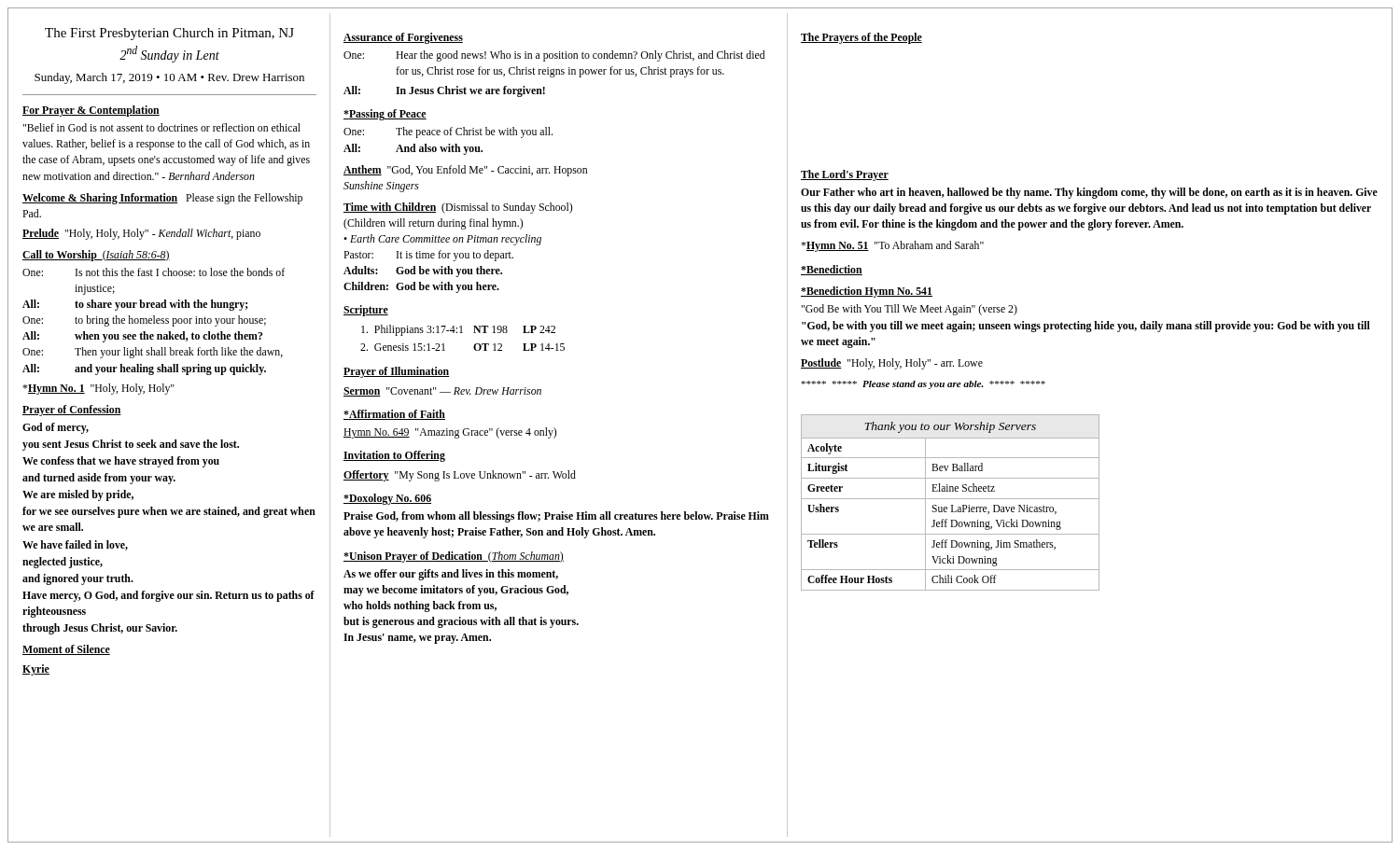Image resolution: width=1400 pixels, height=850 pixels.
Task: Locate the passage starting "Hymn No. 649 "Amazing Grace" (verse 4"
Action: (x=450, y=432)
